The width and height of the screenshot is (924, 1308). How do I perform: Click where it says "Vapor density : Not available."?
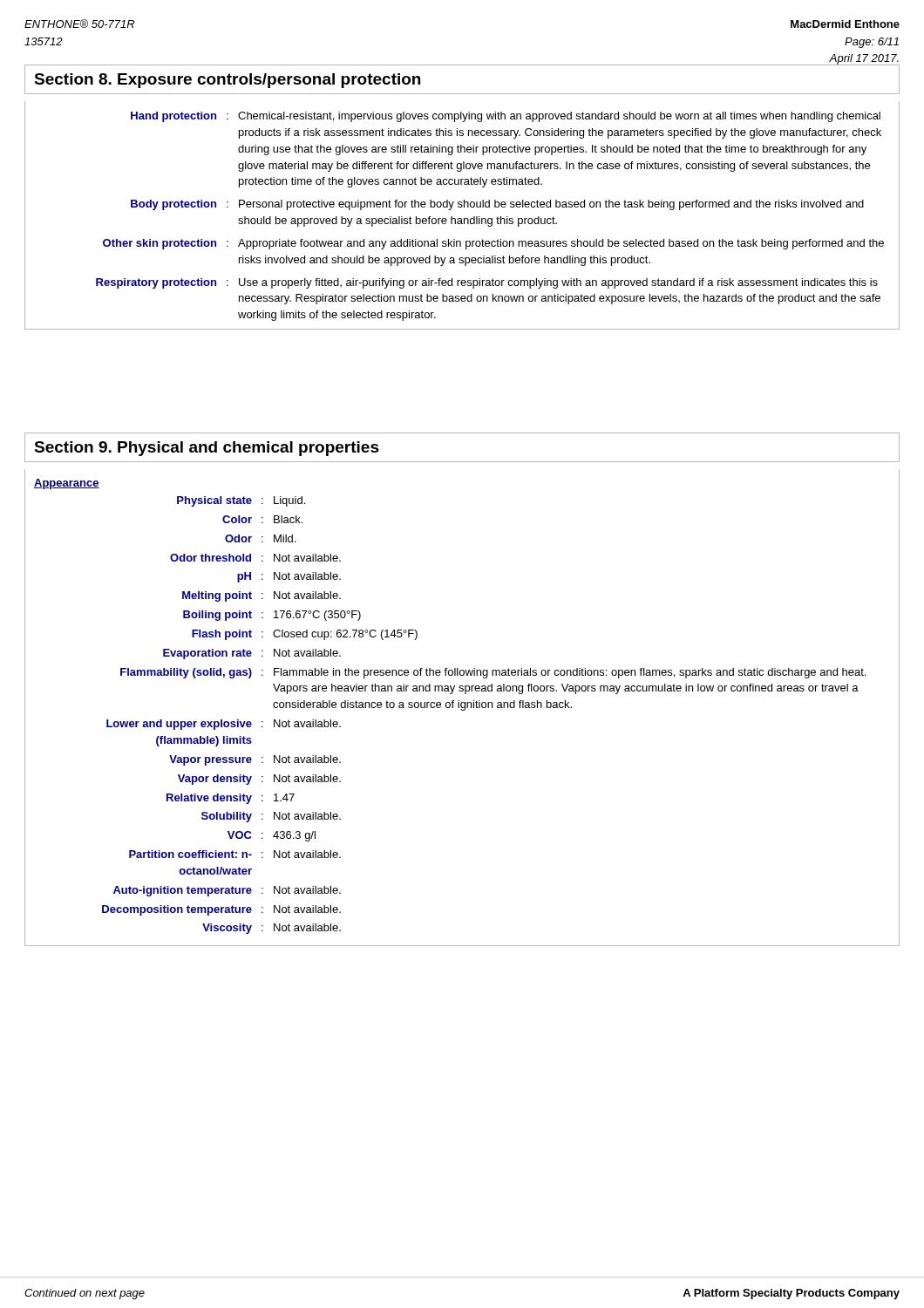pos(259,780)
